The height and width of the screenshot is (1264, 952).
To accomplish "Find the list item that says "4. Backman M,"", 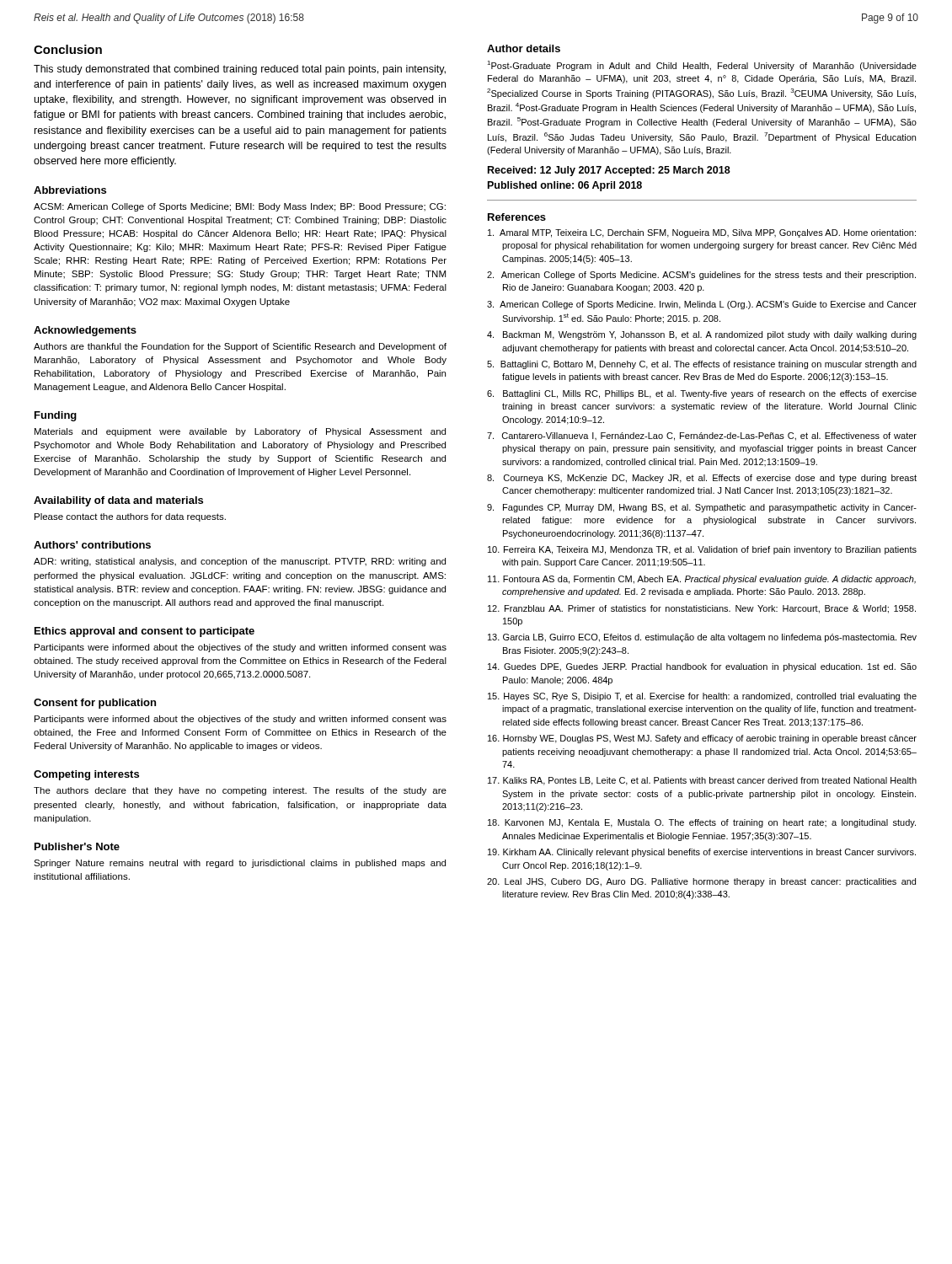I will click(702, 341).
